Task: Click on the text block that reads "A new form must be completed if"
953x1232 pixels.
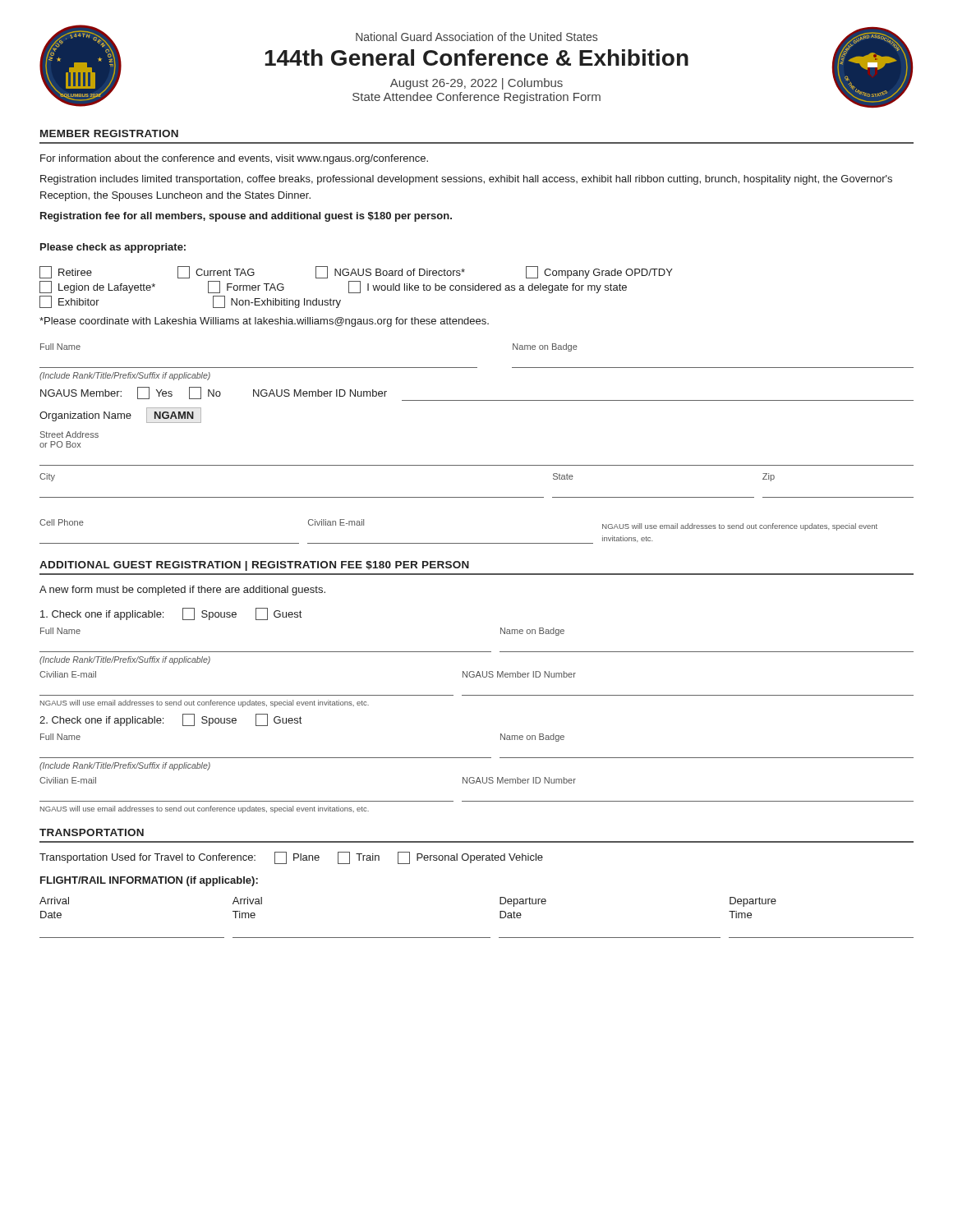Action: pyautogui.click(x=183, y=589)
